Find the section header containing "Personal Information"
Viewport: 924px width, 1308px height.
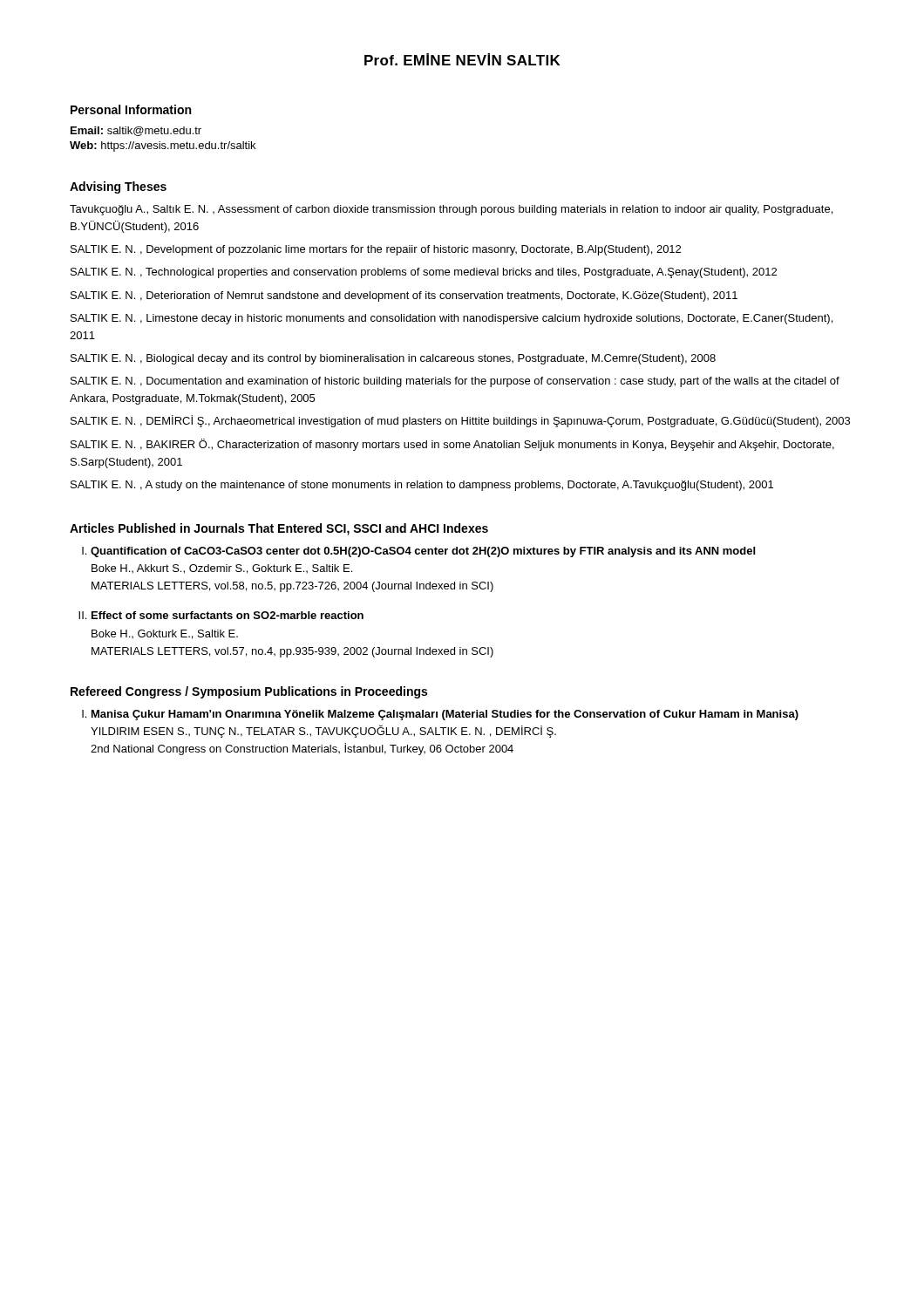pos(131,110)
